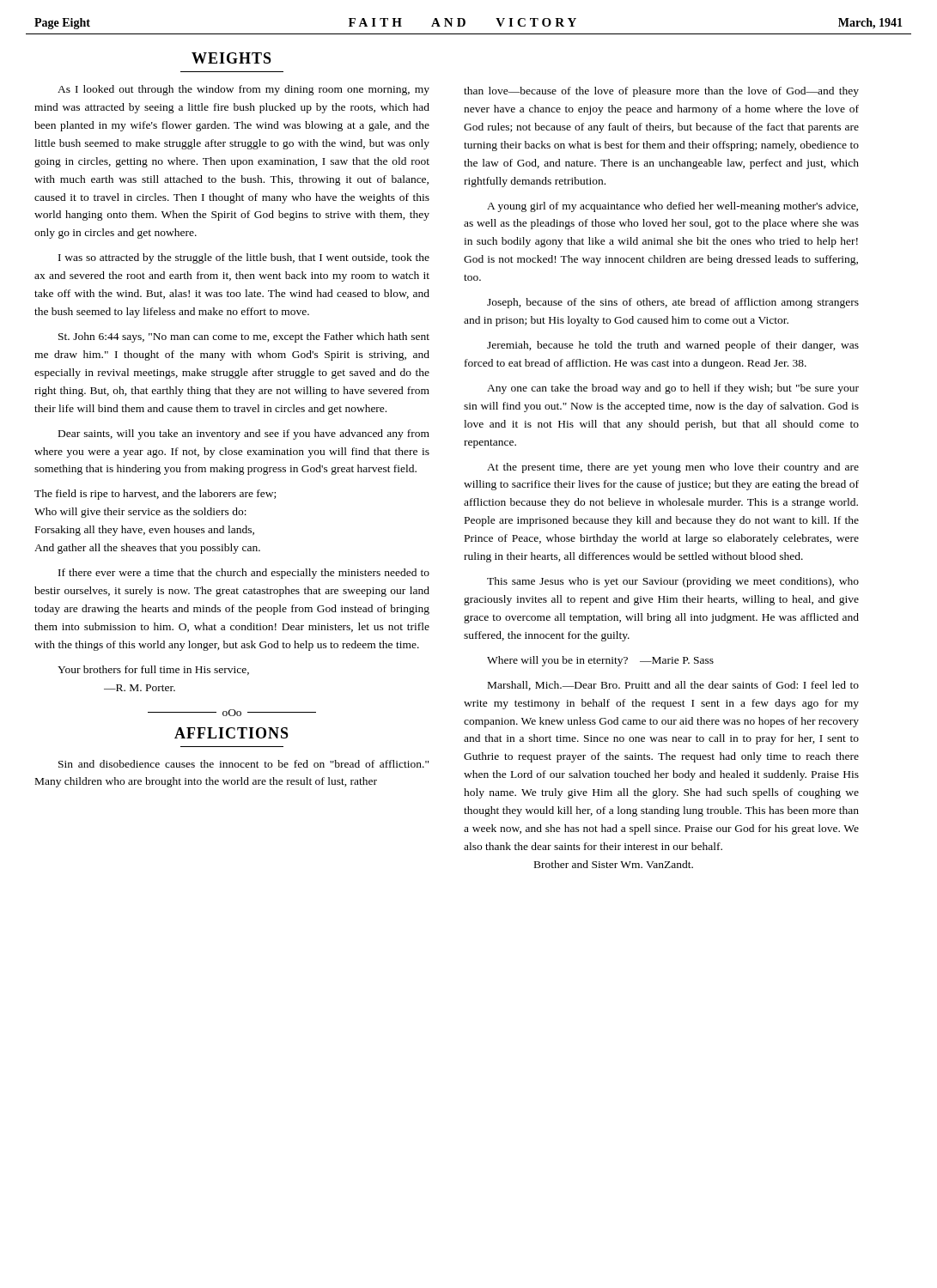Screen dimensions: 1288x937
Task: Point to the block beginning "The field is ripe to harvest, and the"
Action: coord(156,494)
